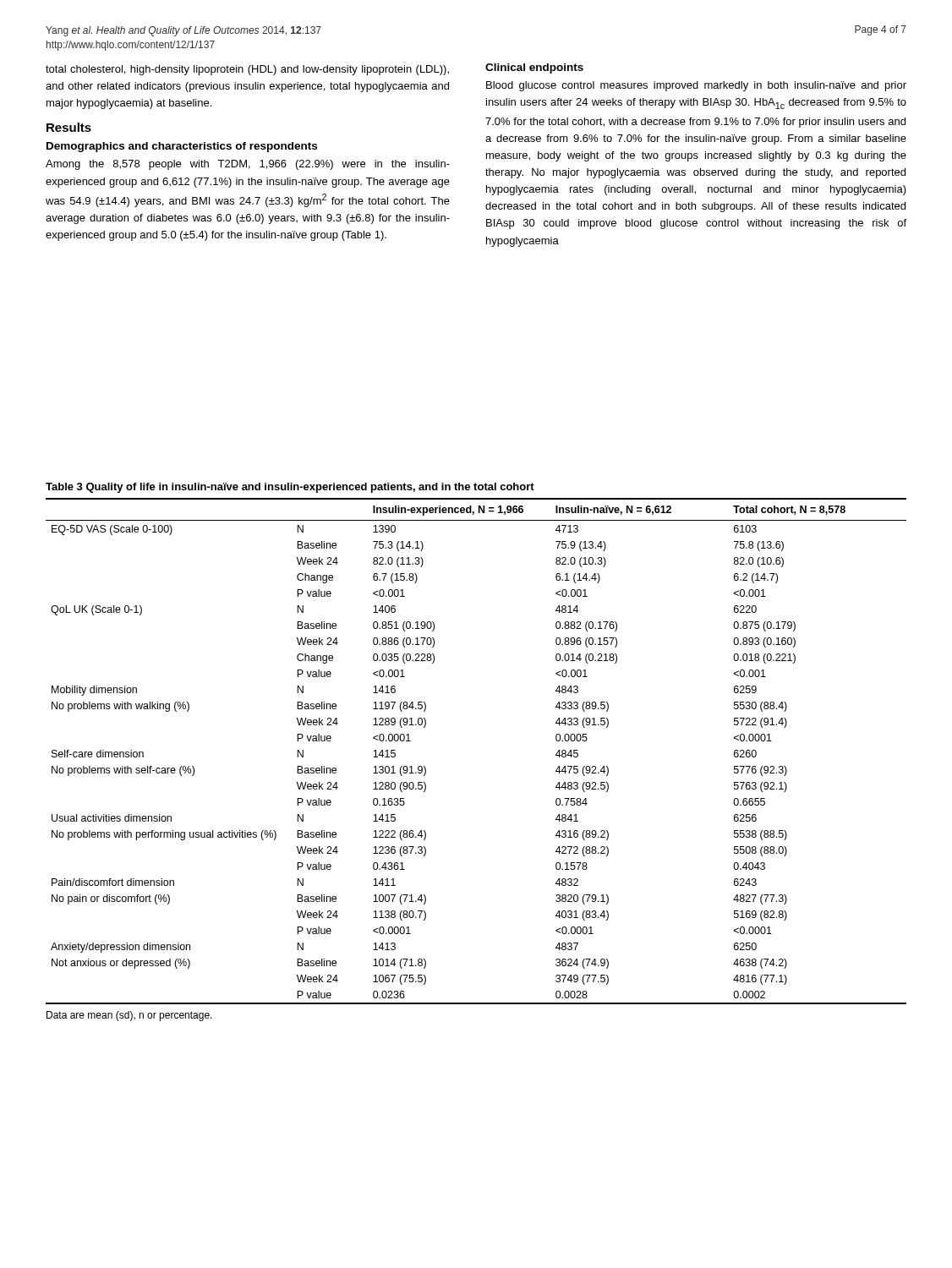This screenshot has height=1268, width=952.
Task: Locate the text starting "Blood glucose control measures improved markedly"
Action: [696, 162]
